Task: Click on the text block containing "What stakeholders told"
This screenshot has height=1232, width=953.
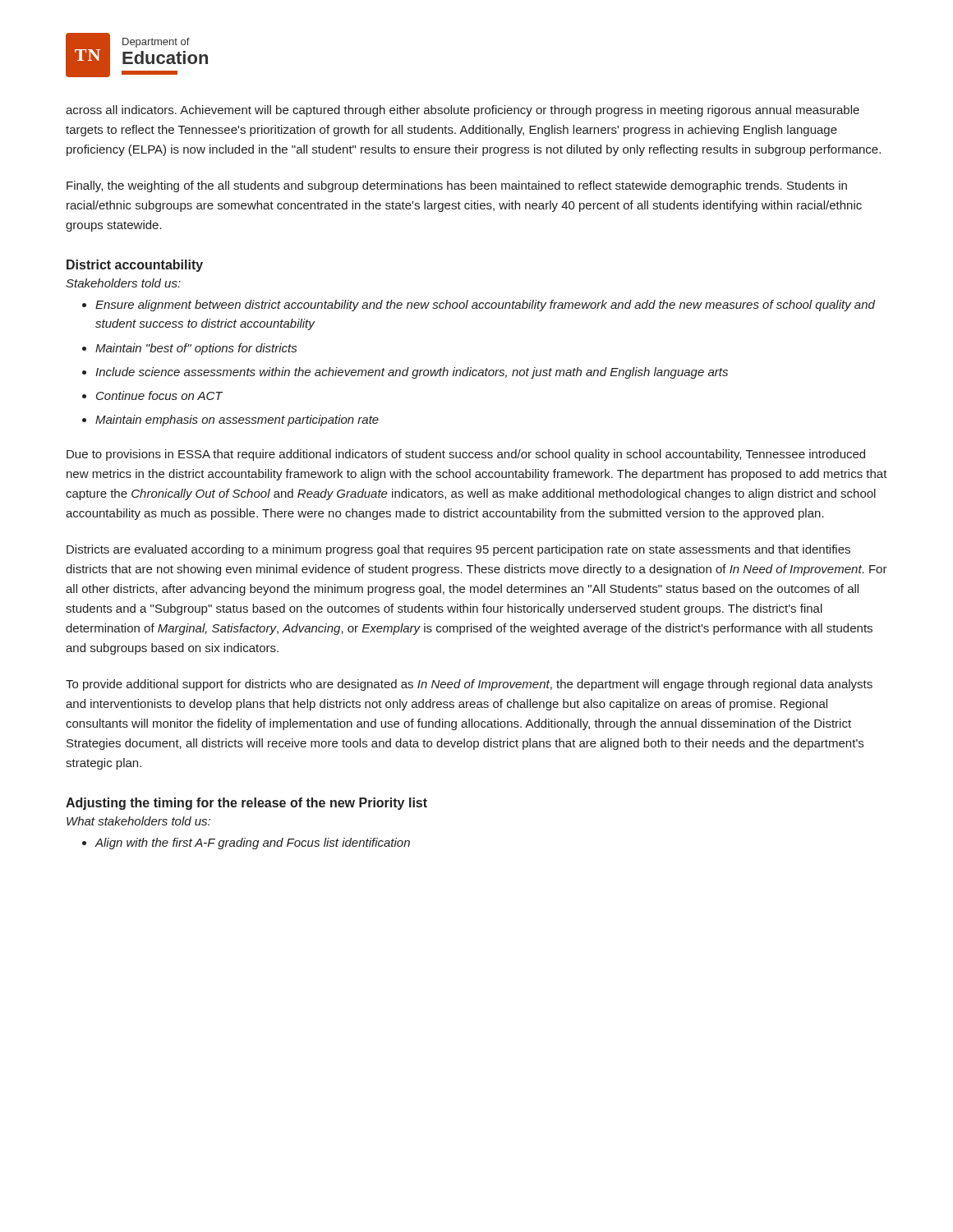Action: coord(138,821)
